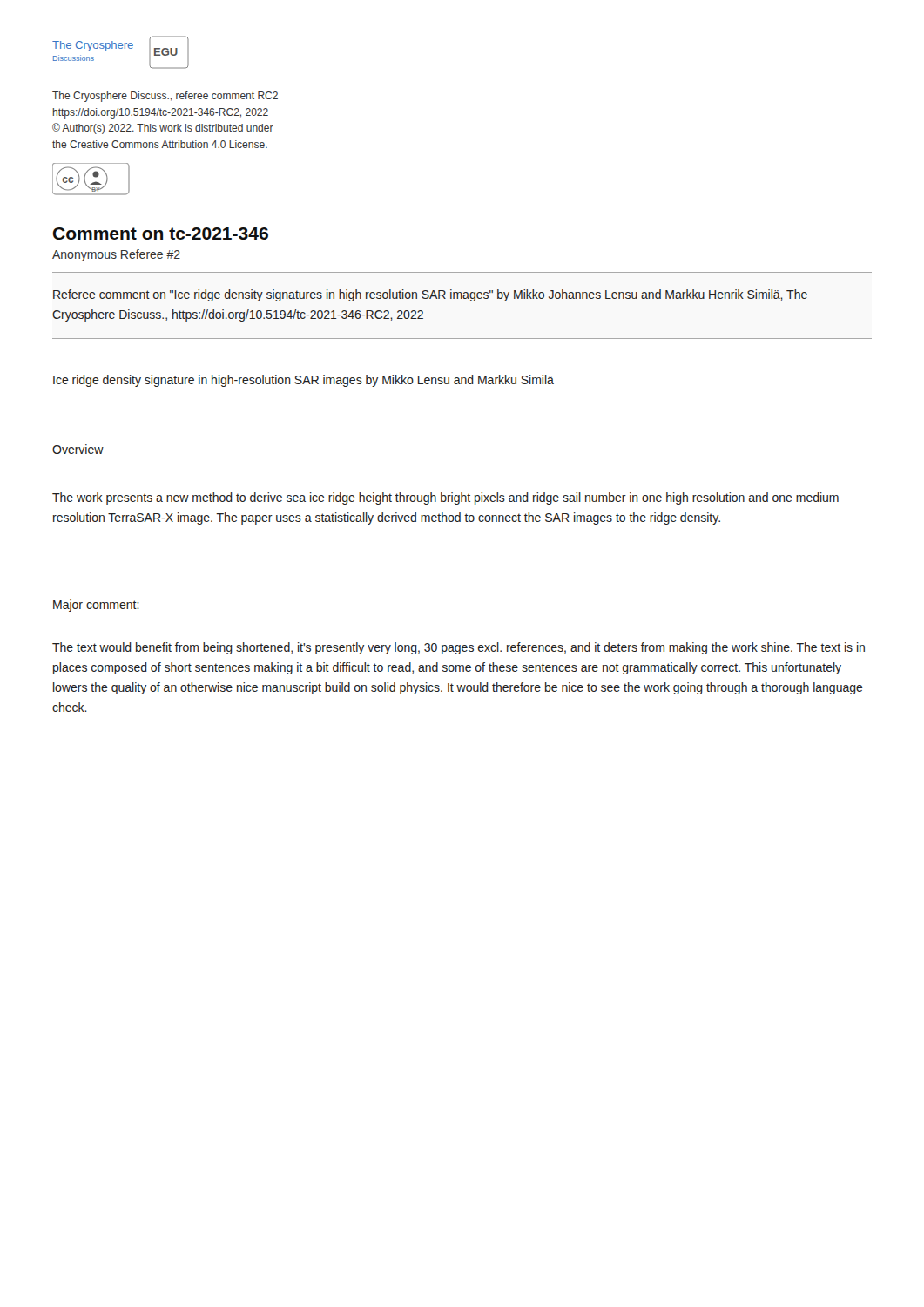The height and width of the screenshot is (1307, 924).
Task: Click on the text block starting "The text would benefit from being shortened,"
Action: pos(459,677)
